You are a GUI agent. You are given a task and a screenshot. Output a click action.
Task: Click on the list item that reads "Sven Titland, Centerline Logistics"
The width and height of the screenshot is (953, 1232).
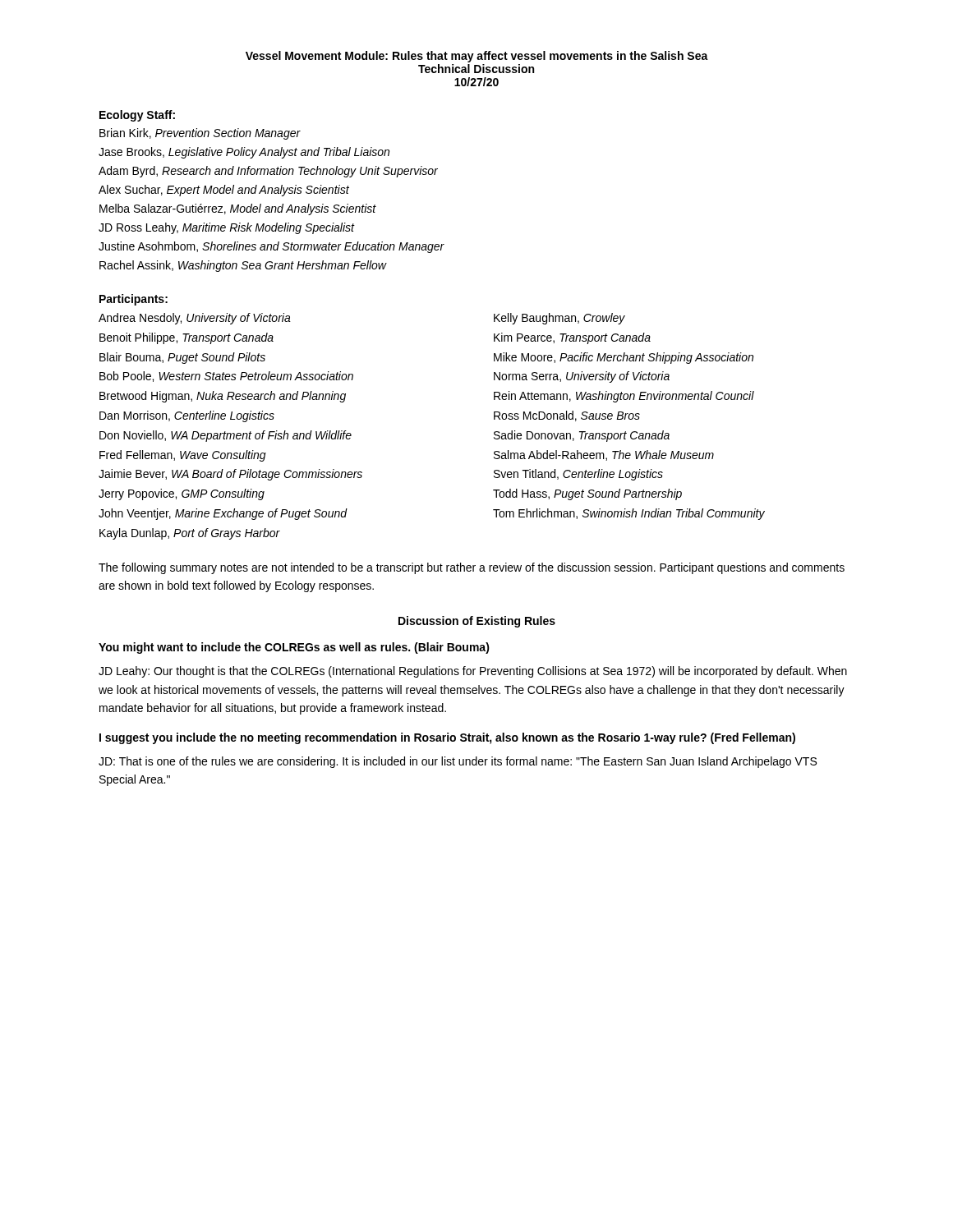[578, 474]
